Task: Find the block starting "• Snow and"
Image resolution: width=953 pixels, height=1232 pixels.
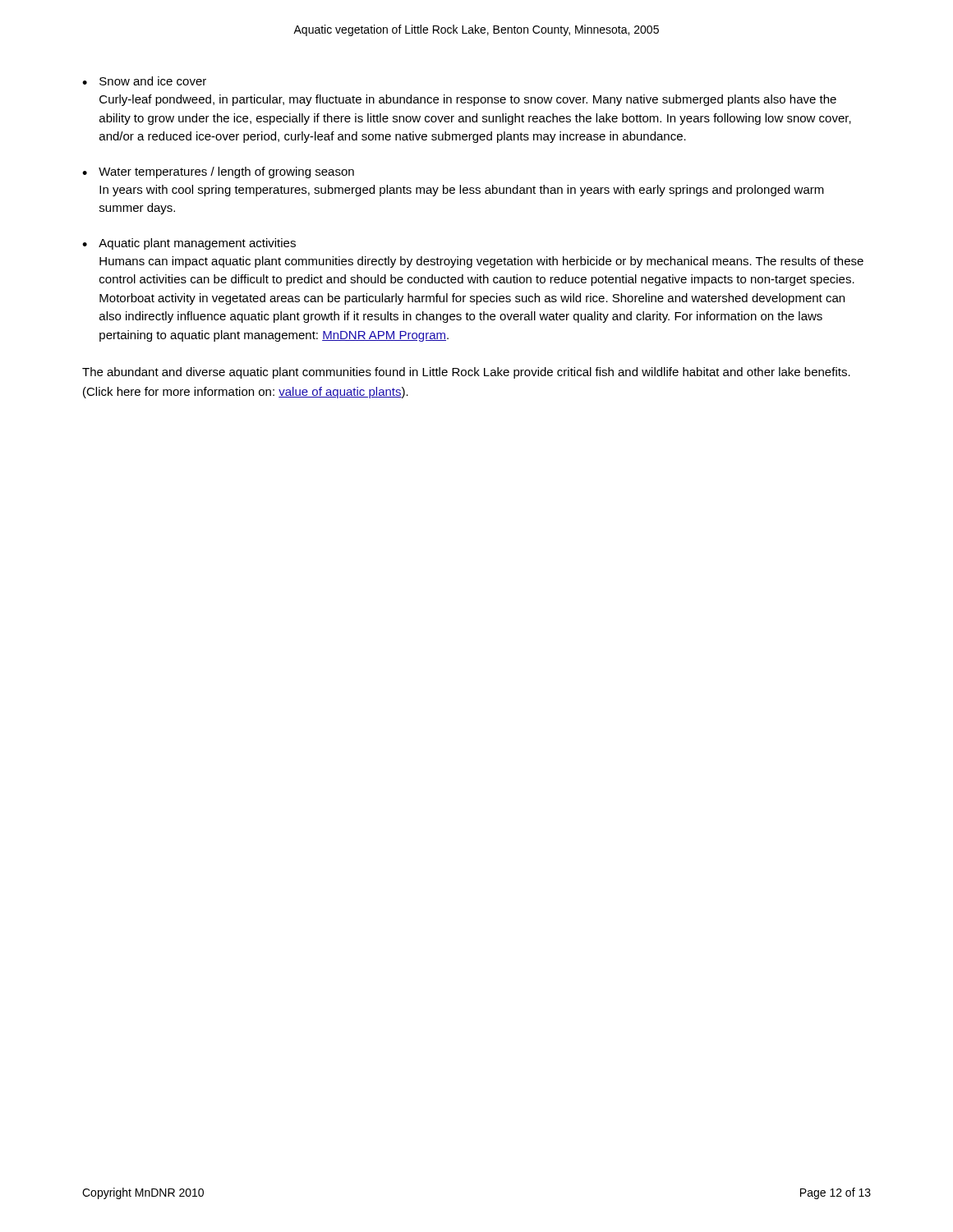Action: [x=476, y=110]
